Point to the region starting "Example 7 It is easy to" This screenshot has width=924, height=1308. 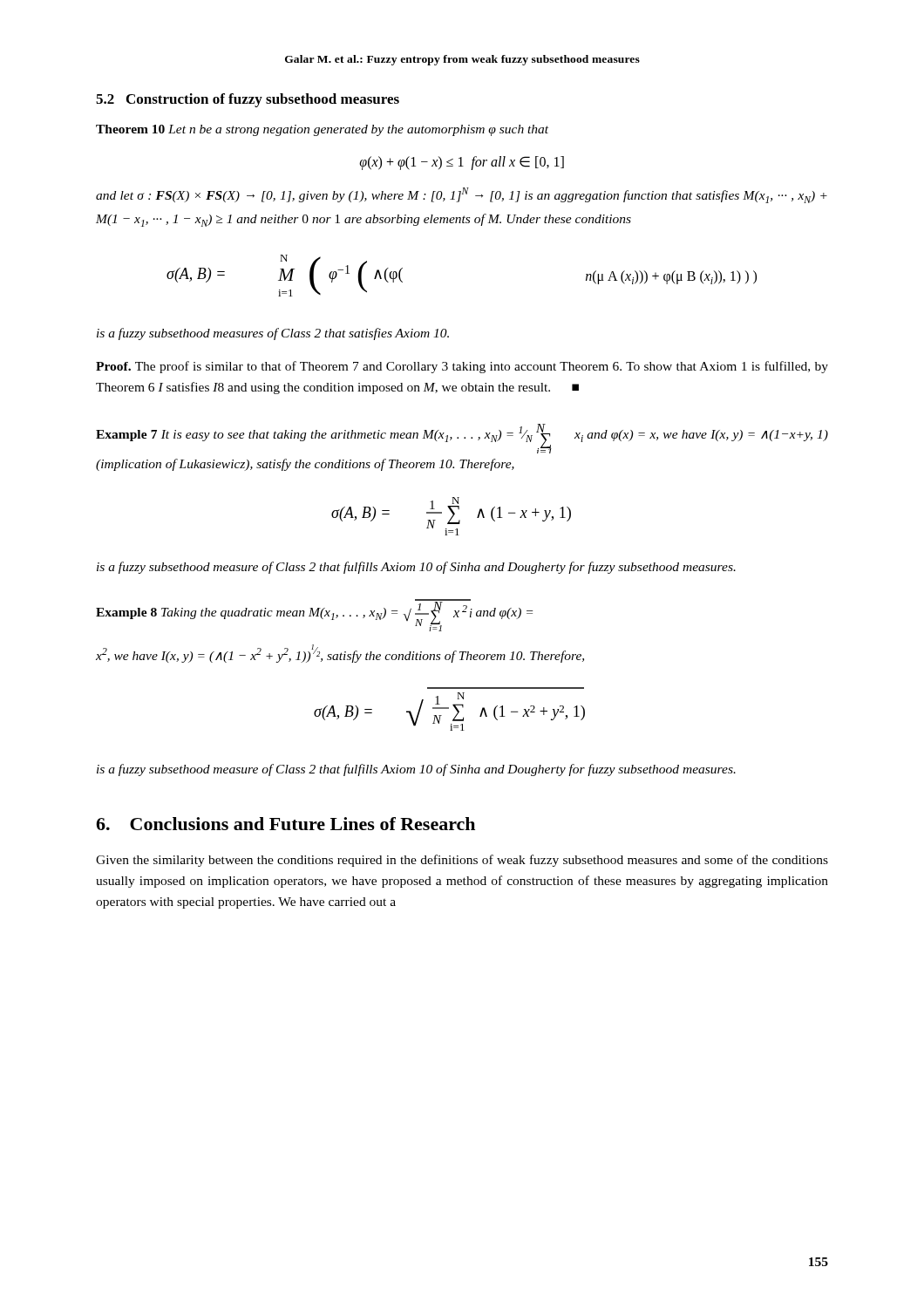(x=462, y=446)
